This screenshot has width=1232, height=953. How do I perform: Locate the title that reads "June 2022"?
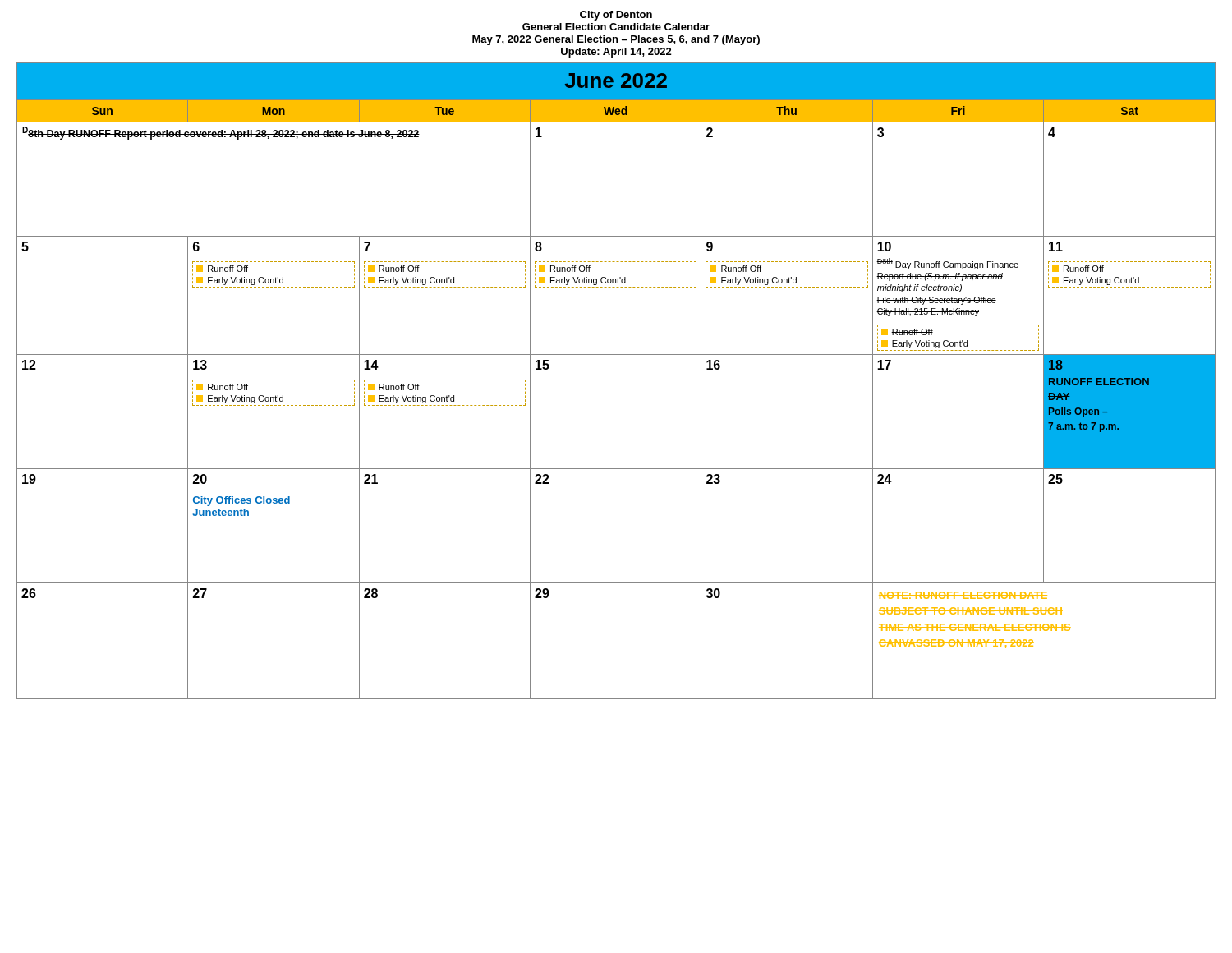click(616, 81)
